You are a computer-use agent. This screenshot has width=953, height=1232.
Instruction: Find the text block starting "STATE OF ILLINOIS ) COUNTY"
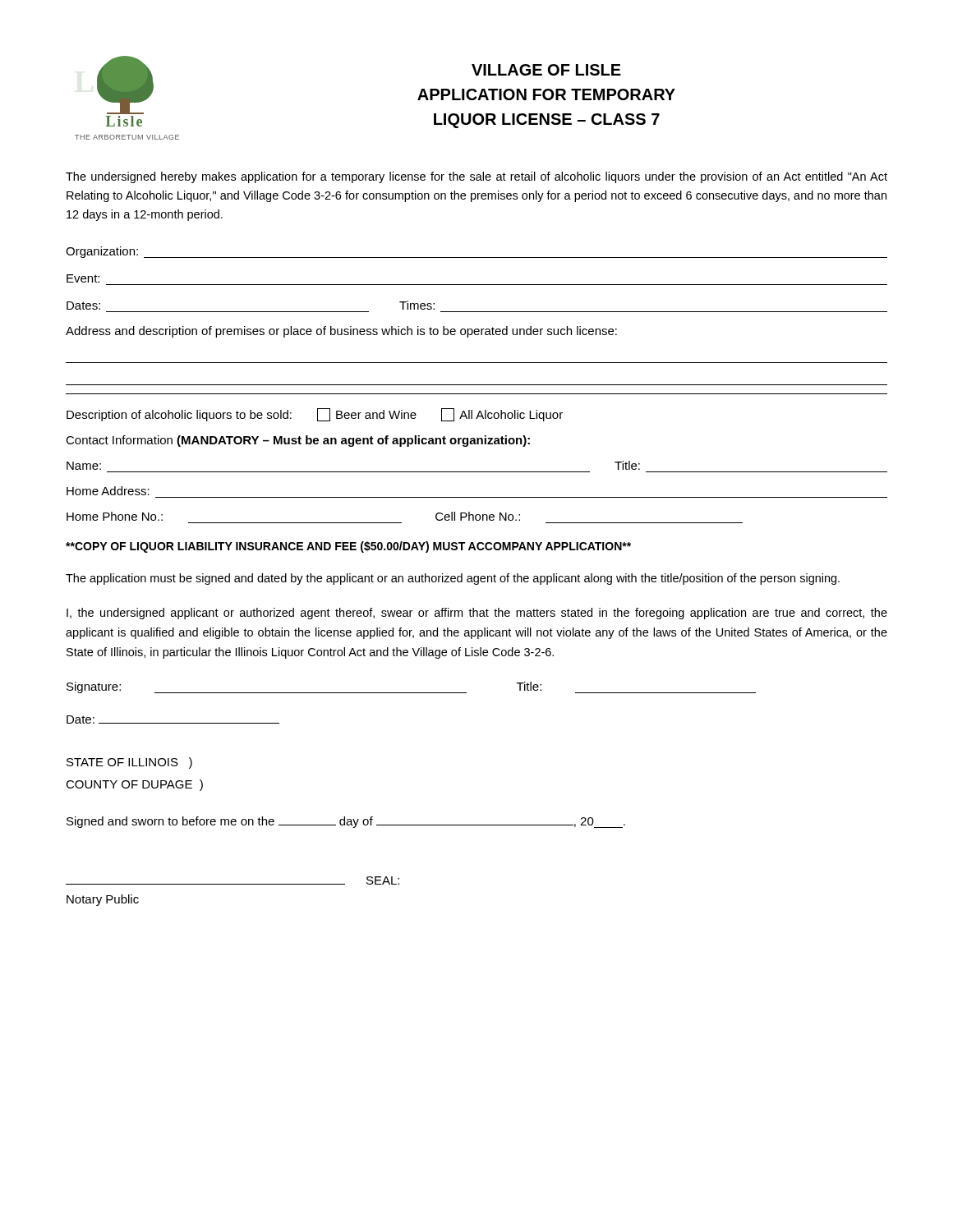point(135,773)
